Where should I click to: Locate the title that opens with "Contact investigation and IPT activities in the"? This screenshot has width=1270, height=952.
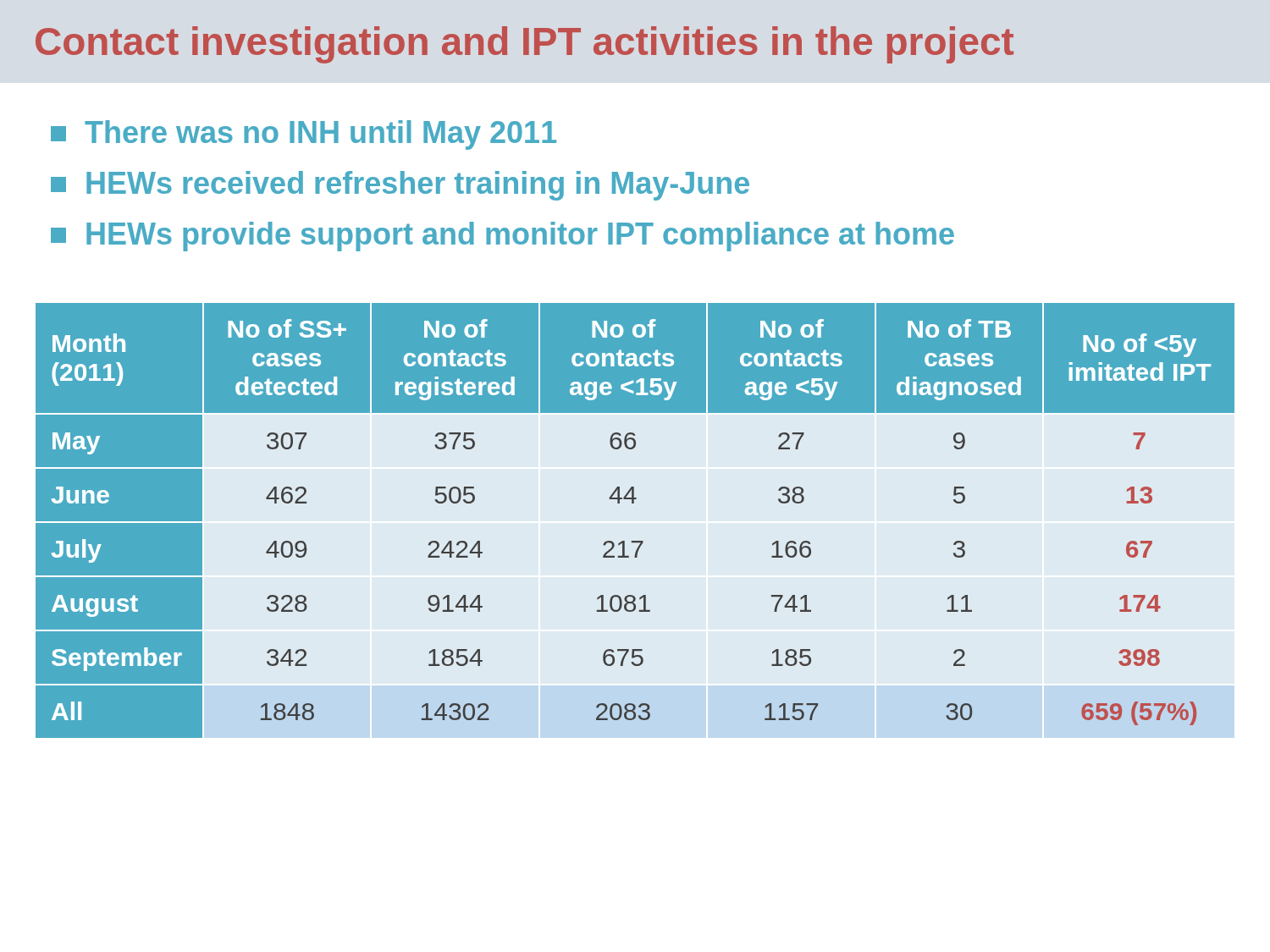pyautogui.click(x=635, y=41)
